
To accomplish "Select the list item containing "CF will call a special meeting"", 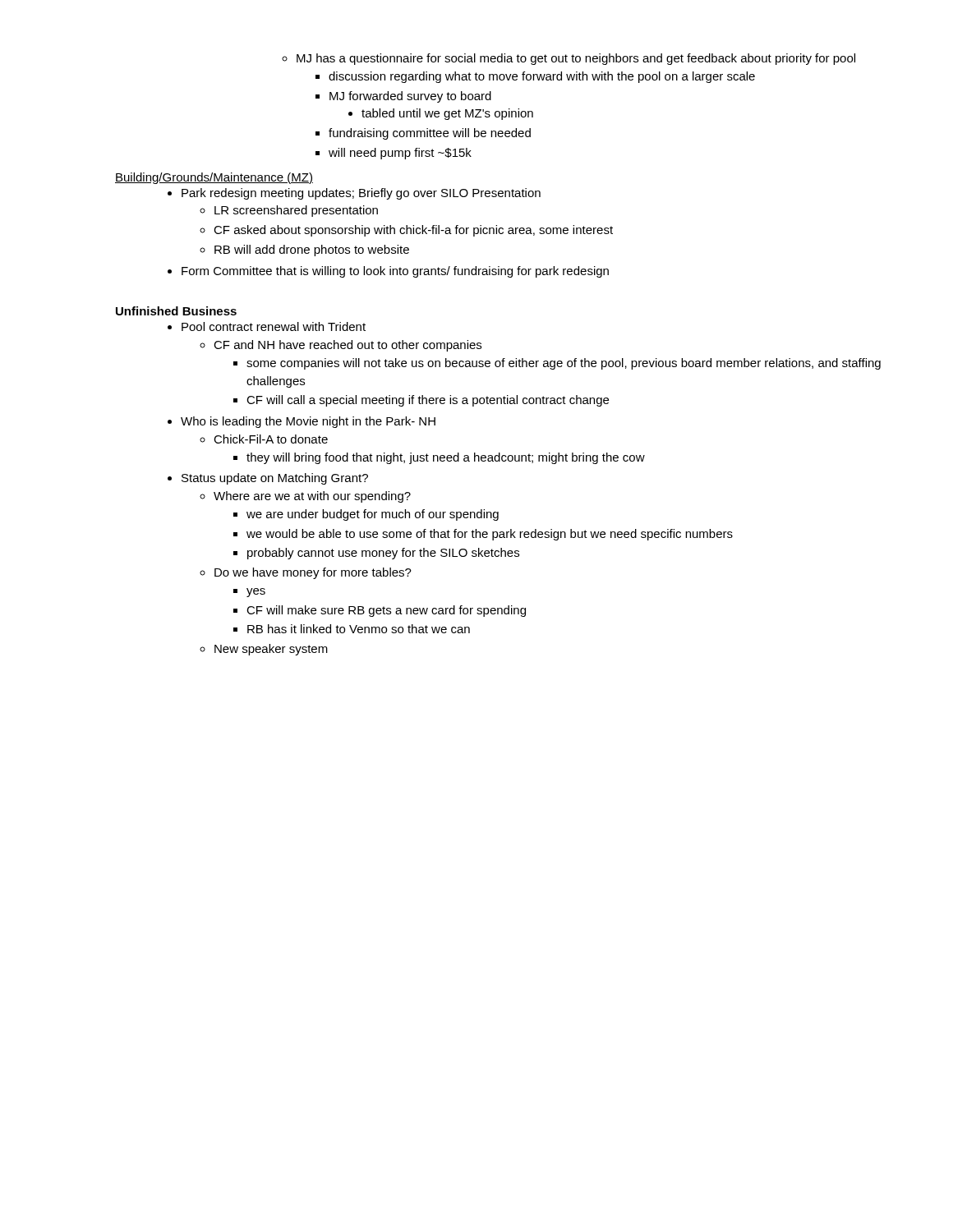I will (x=428, y=400).
